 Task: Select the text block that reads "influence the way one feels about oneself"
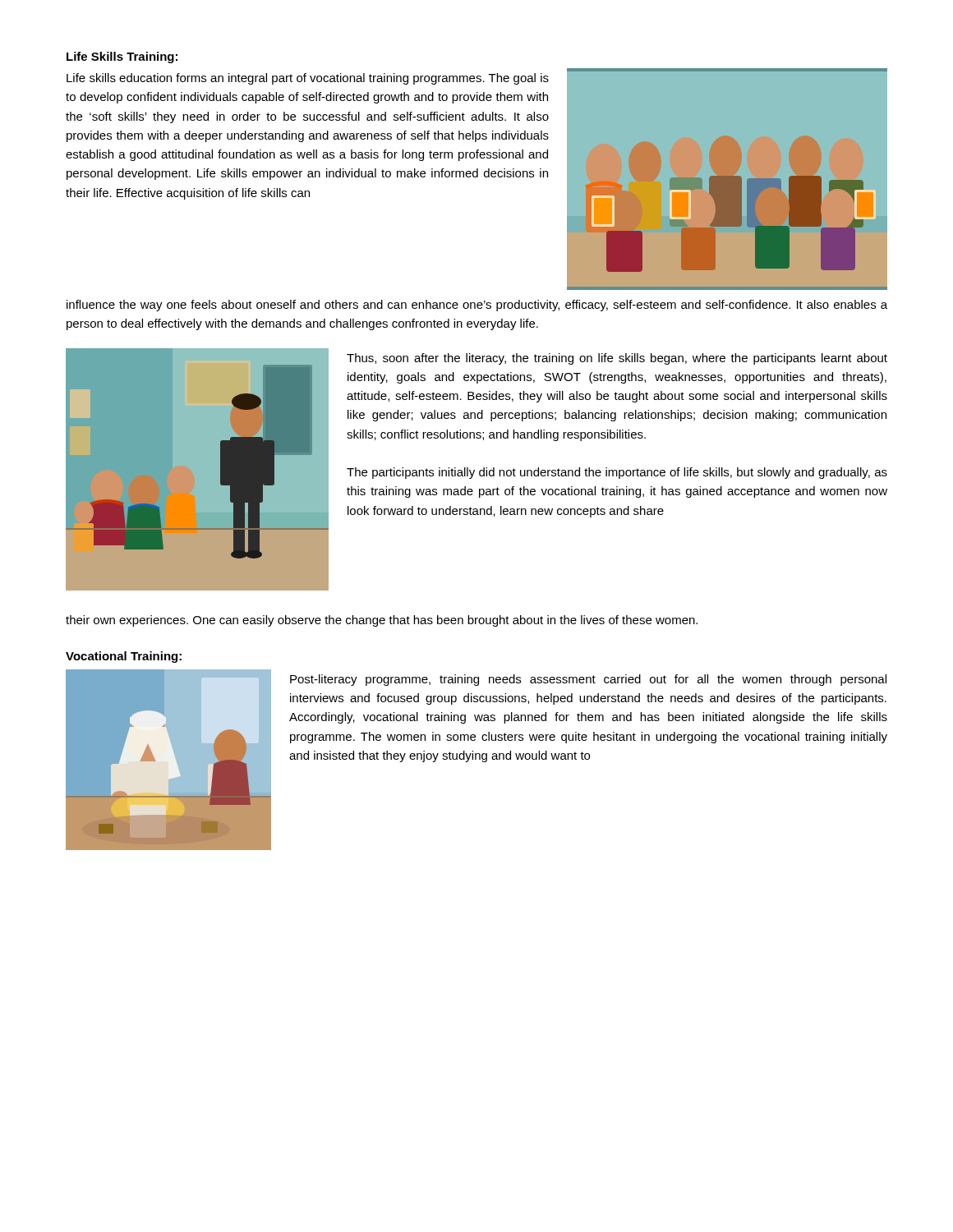[x=476, y=314]
